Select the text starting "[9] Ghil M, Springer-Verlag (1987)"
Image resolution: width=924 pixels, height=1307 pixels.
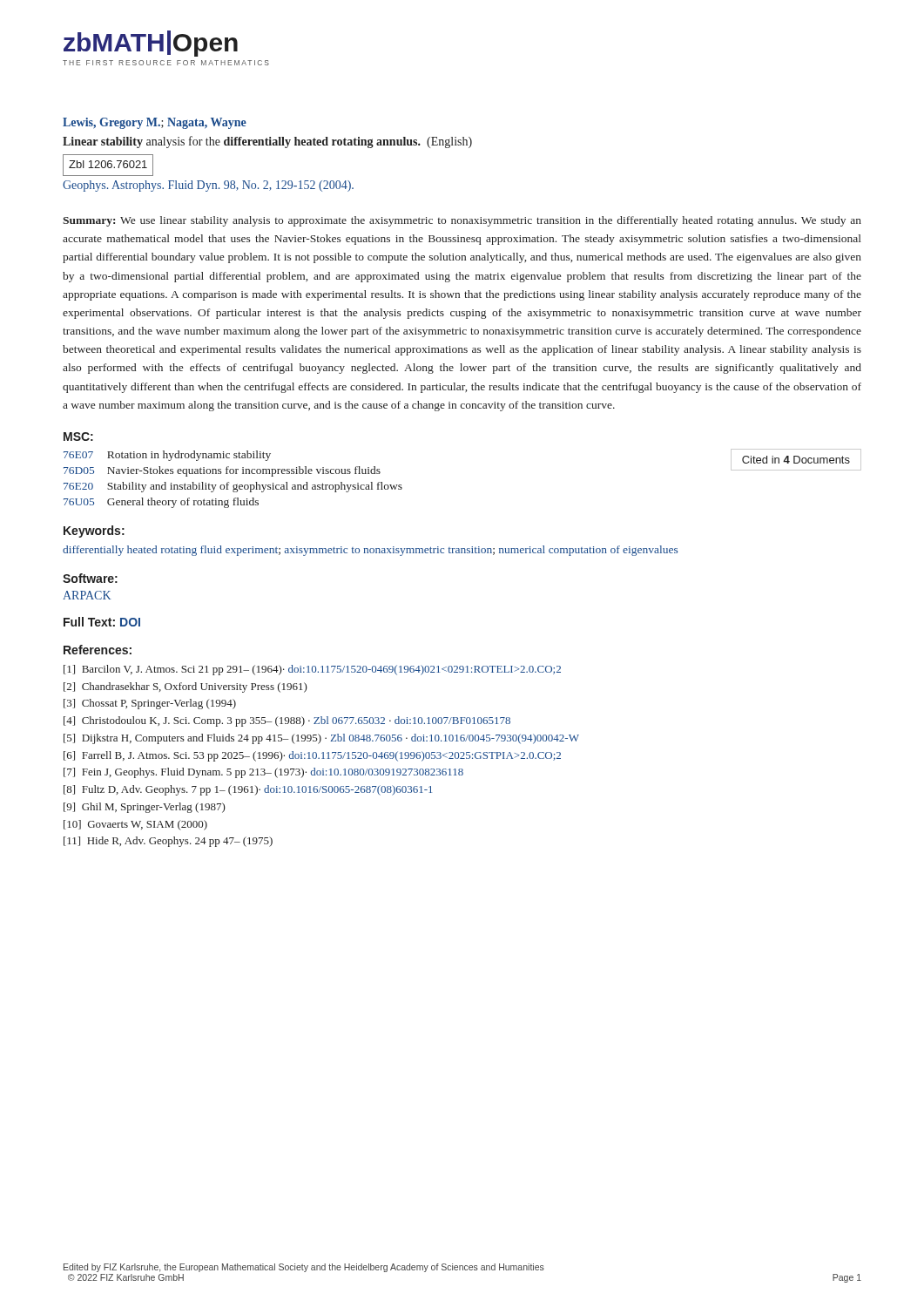[144, 806]
